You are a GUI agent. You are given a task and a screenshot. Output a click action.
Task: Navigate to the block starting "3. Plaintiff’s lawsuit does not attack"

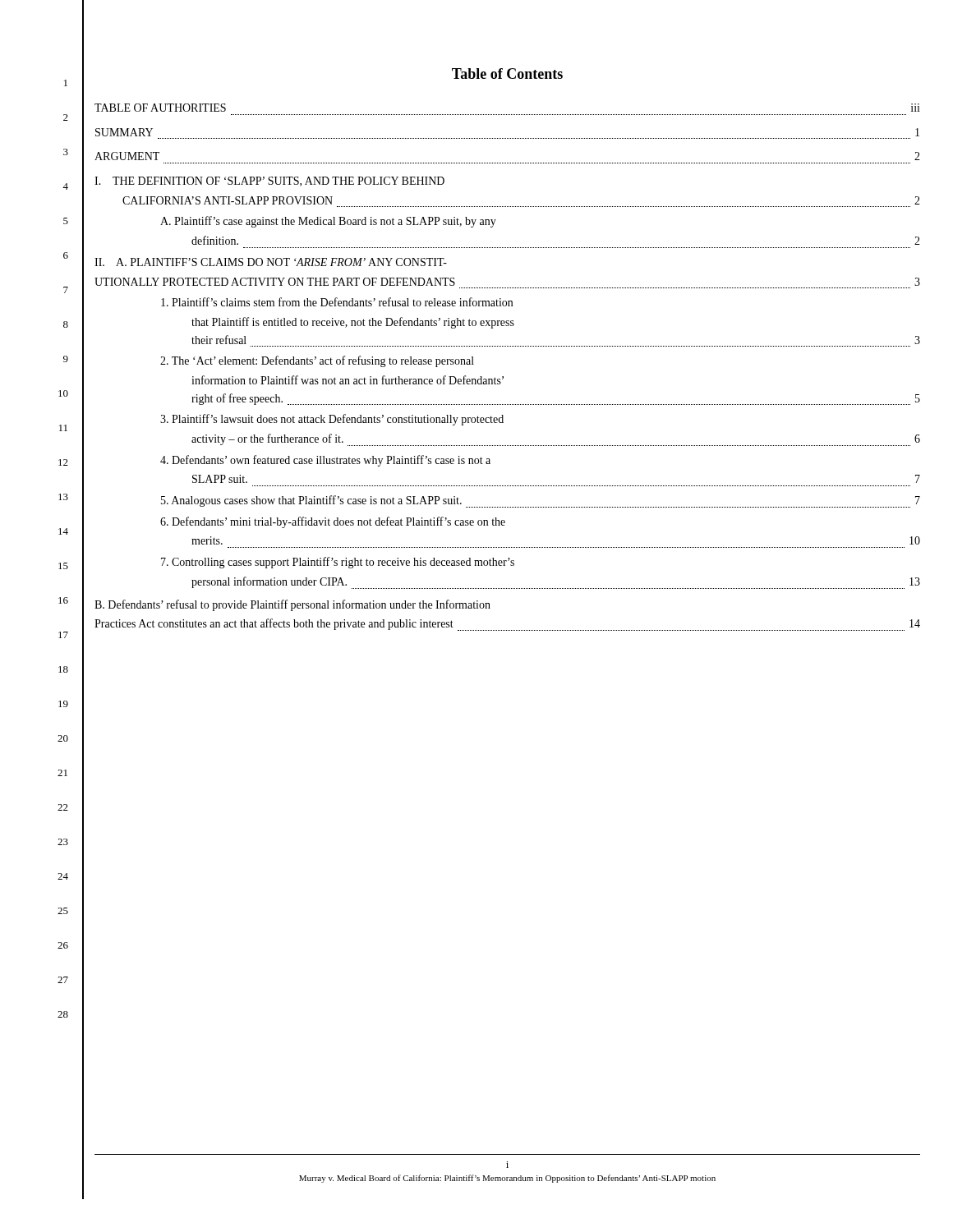(507, 430)
